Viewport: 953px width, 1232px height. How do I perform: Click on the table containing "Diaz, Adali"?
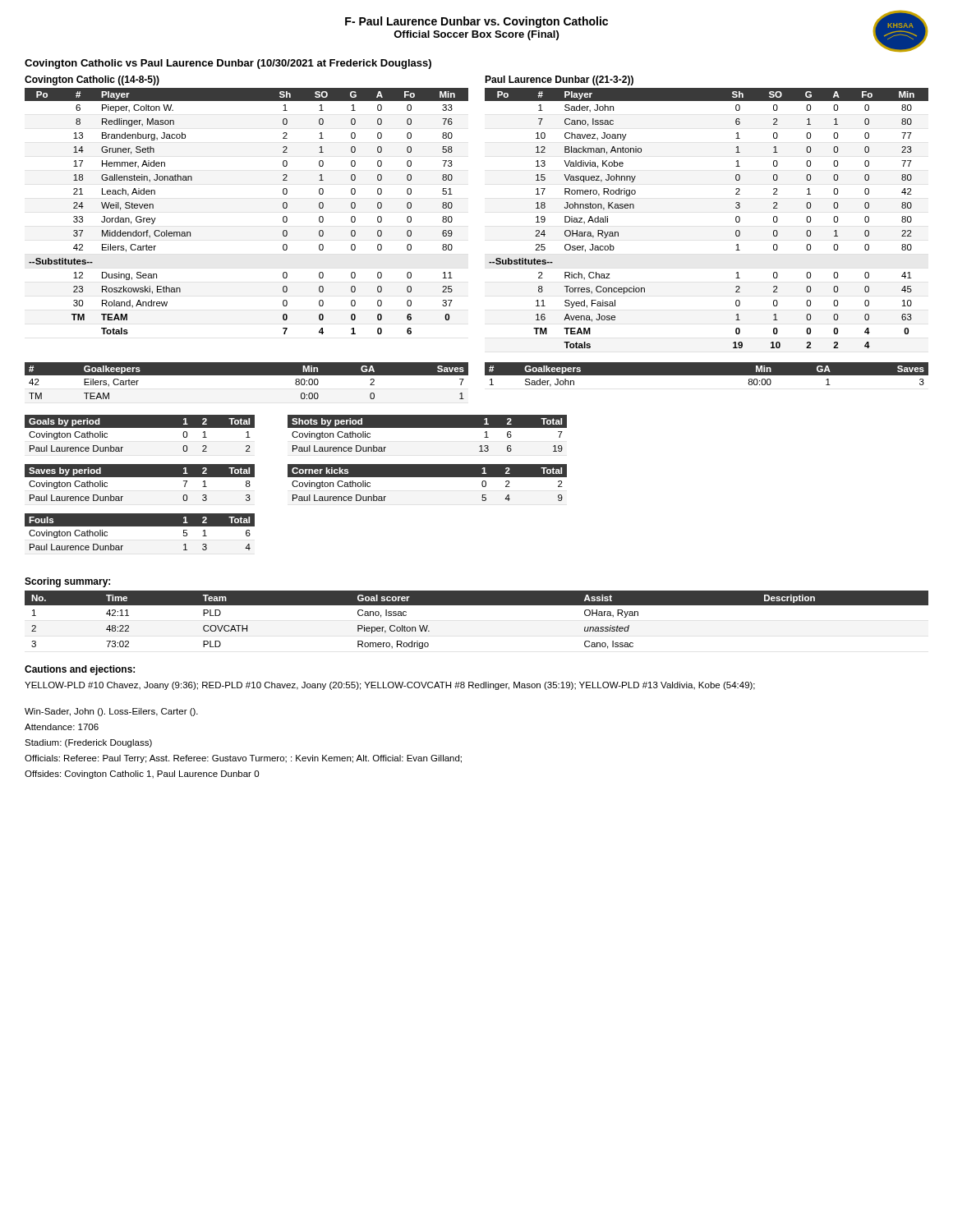coord(707,213)
